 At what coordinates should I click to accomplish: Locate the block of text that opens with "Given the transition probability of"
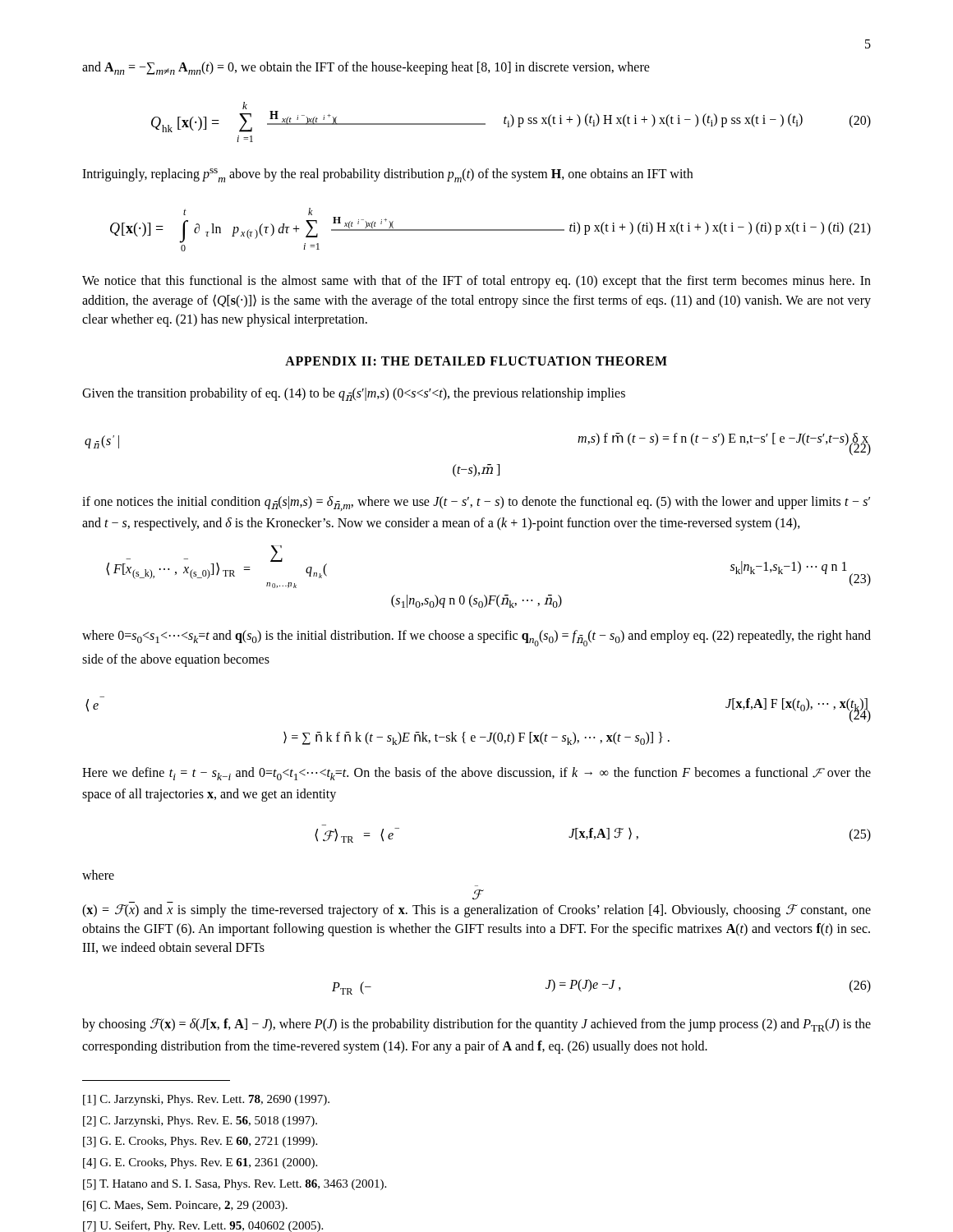pyautogui.click(x=354, y=395)
